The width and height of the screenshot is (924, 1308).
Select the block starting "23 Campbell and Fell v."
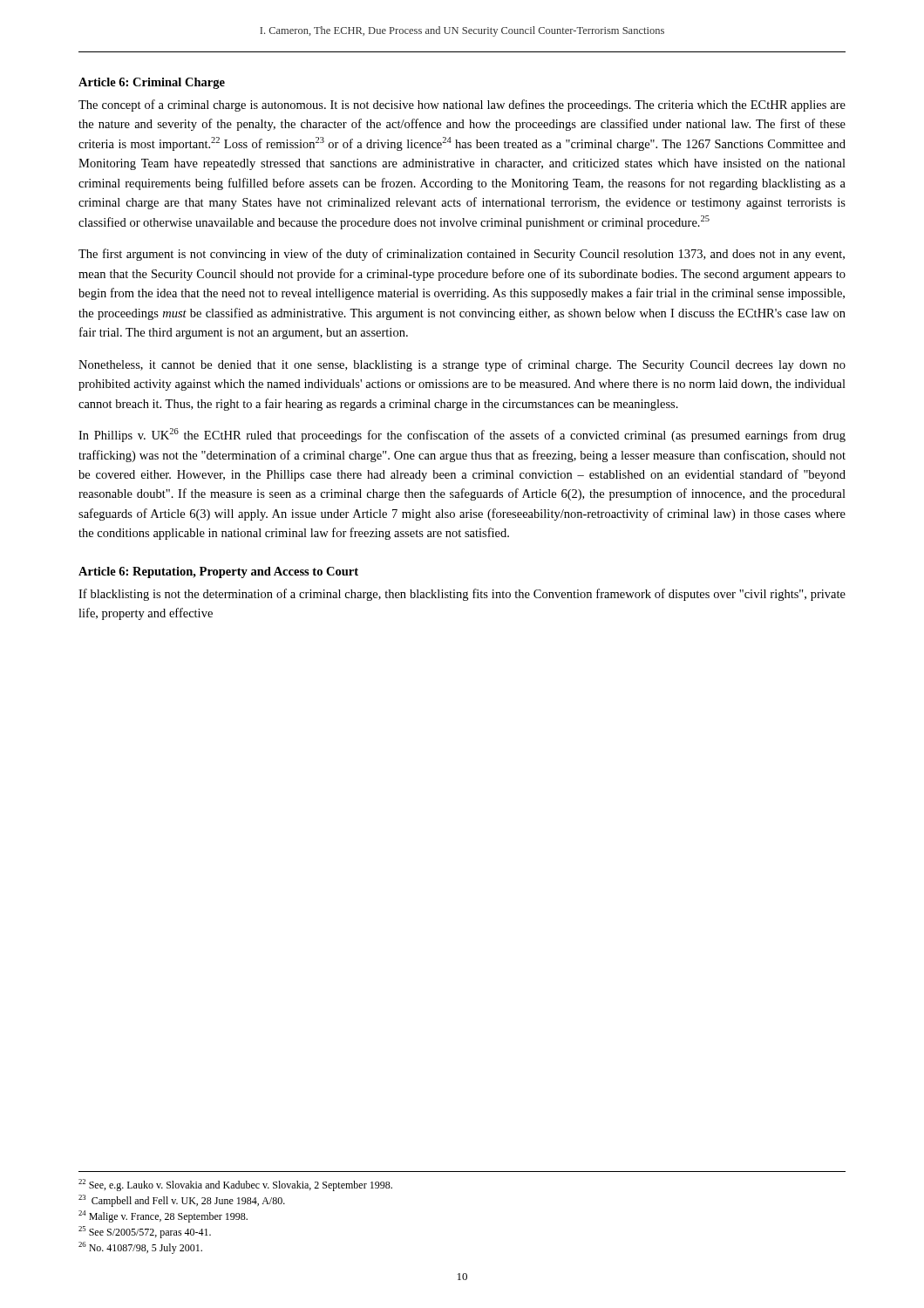click(182, 1200)
